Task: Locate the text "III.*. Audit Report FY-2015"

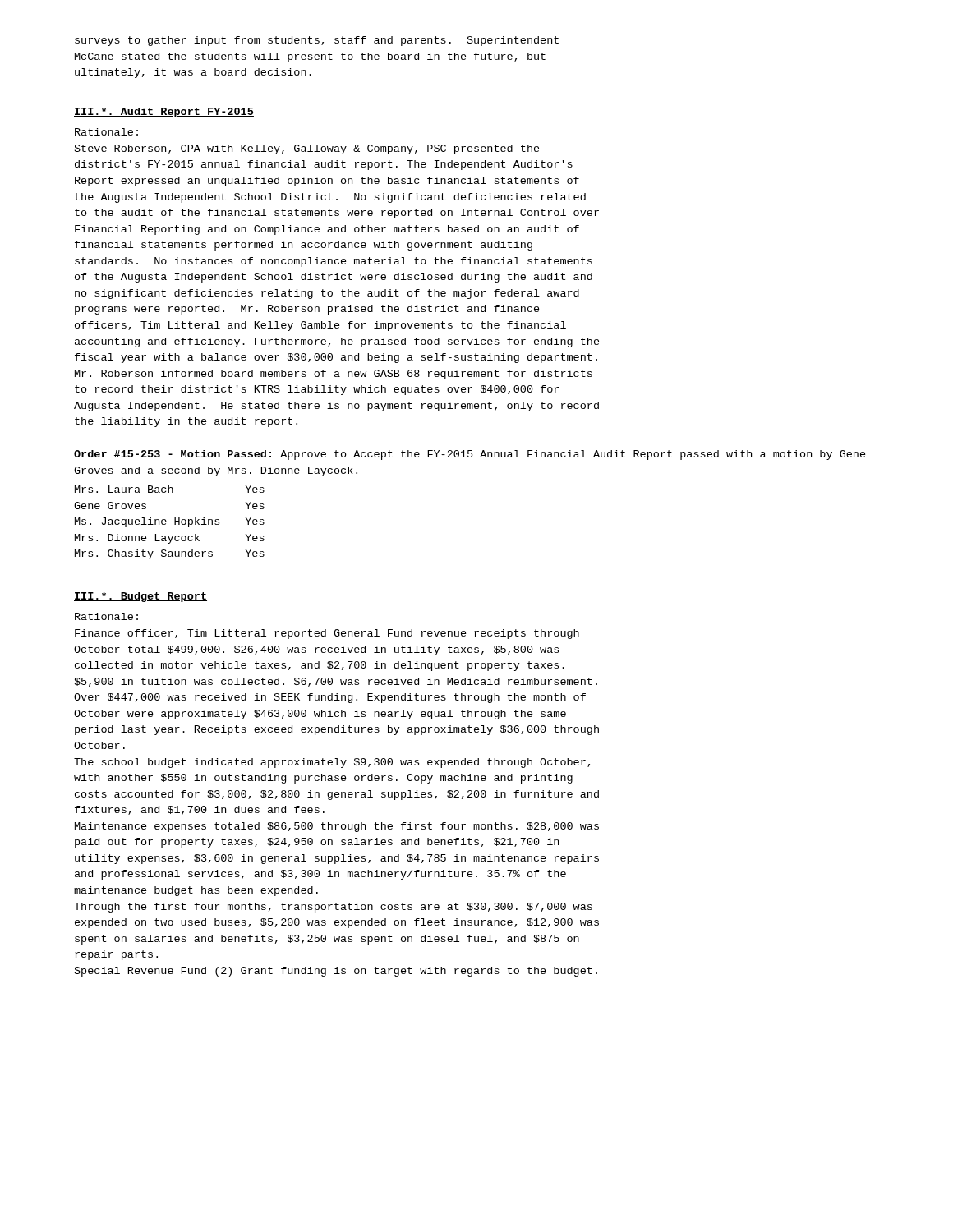Action: tap(164, 112)
